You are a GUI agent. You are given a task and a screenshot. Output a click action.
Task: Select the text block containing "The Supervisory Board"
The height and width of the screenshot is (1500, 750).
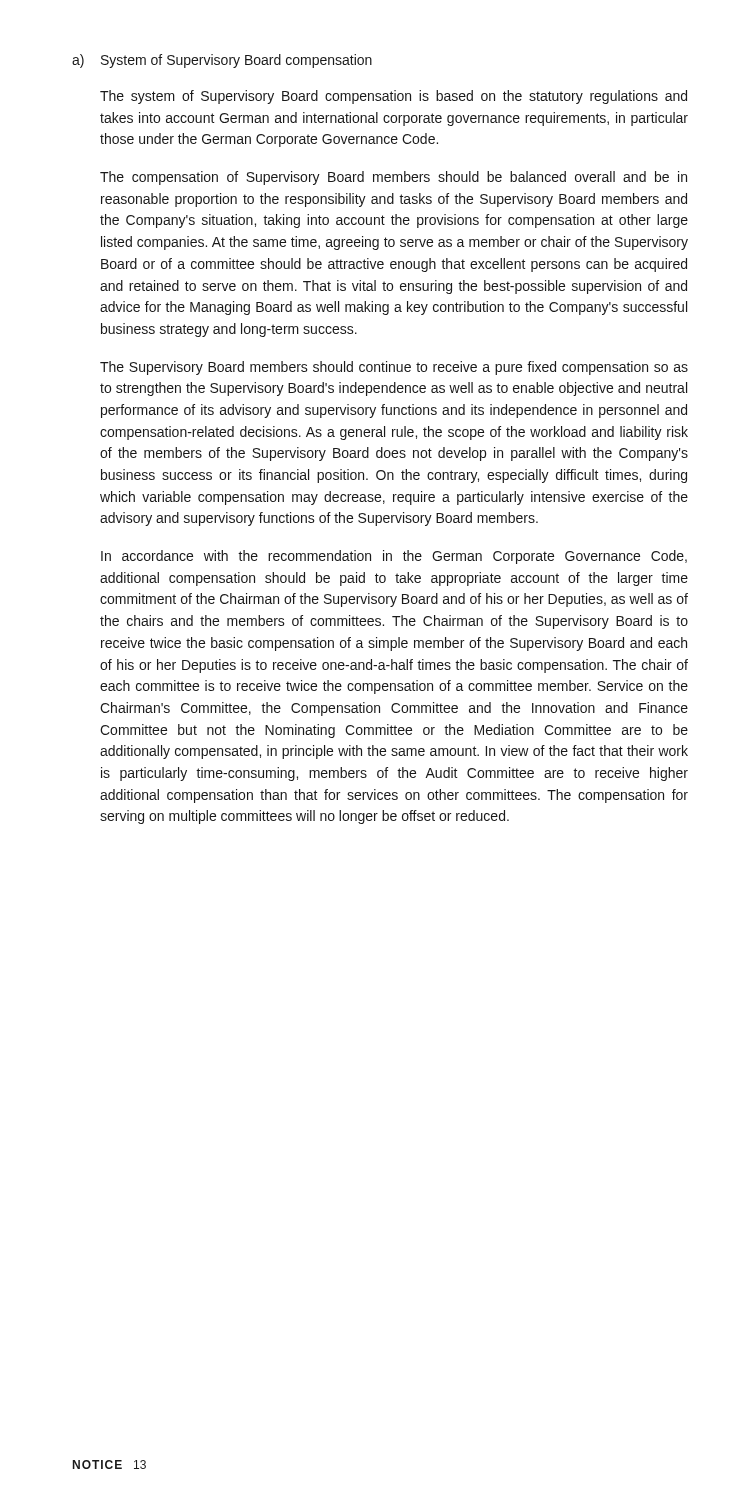coord(394,443)
